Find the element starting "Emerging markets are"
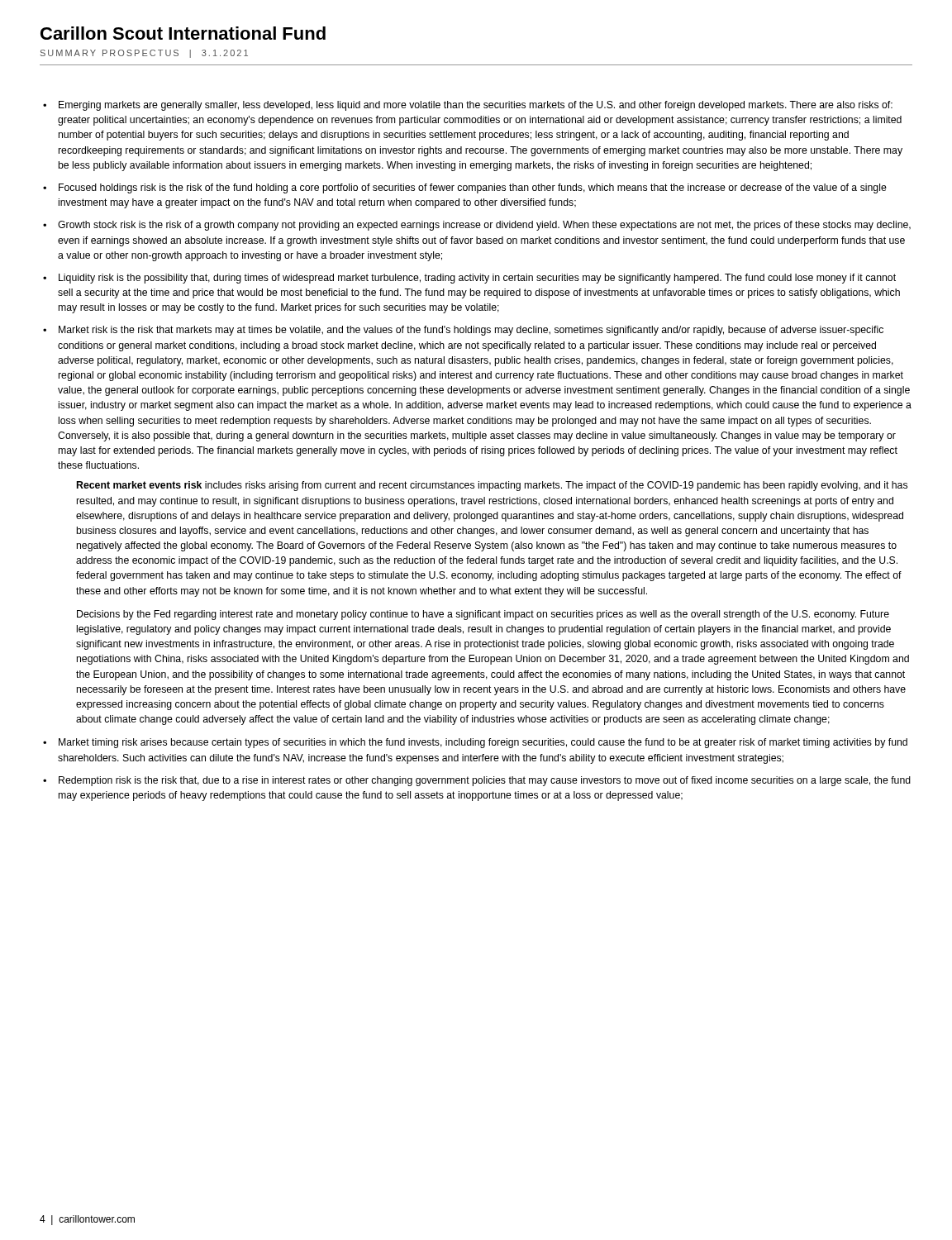 point(480,135)
